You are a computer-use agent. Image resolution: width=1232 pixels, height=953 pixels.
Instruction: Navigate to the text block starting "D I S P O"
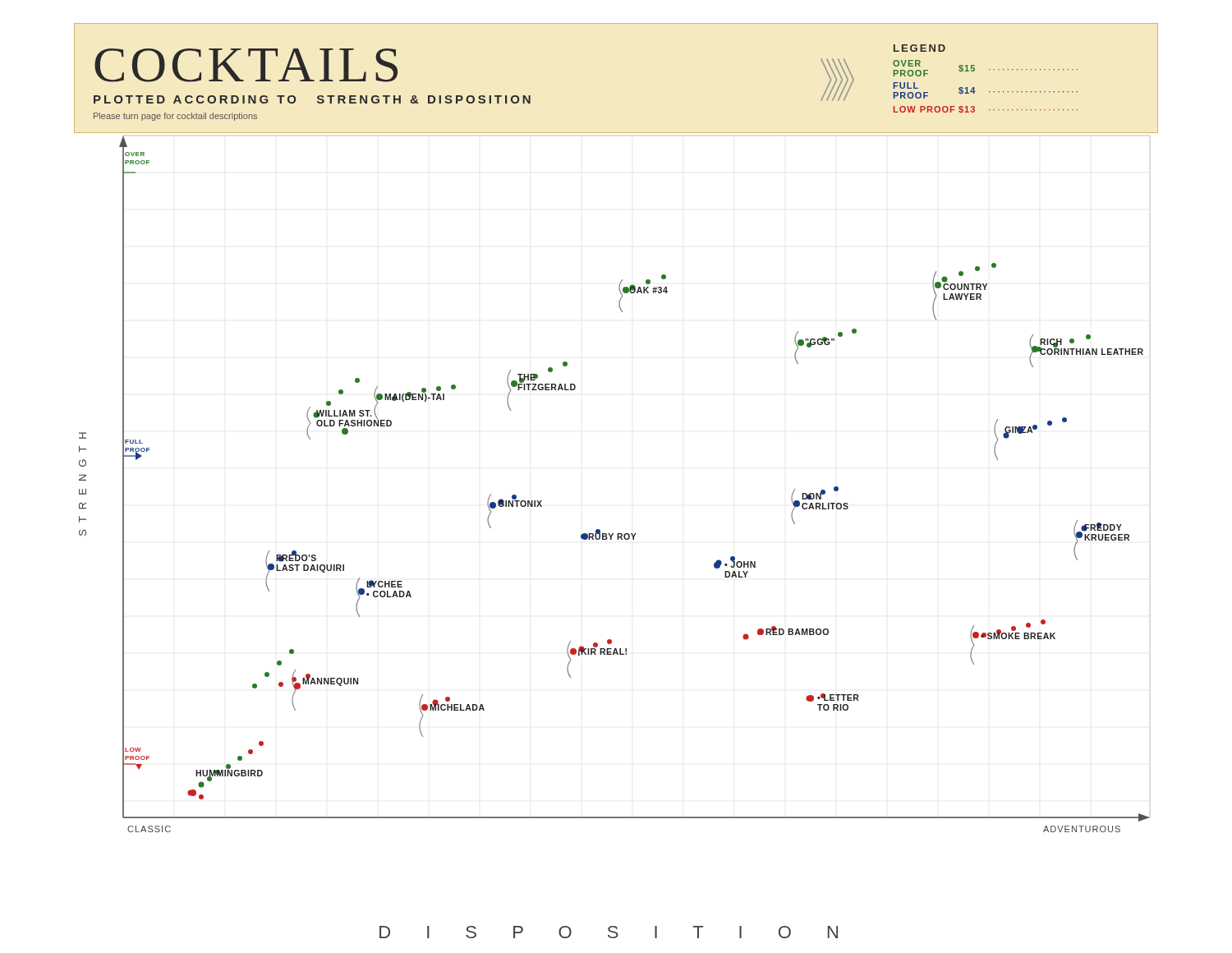[616, 932]
